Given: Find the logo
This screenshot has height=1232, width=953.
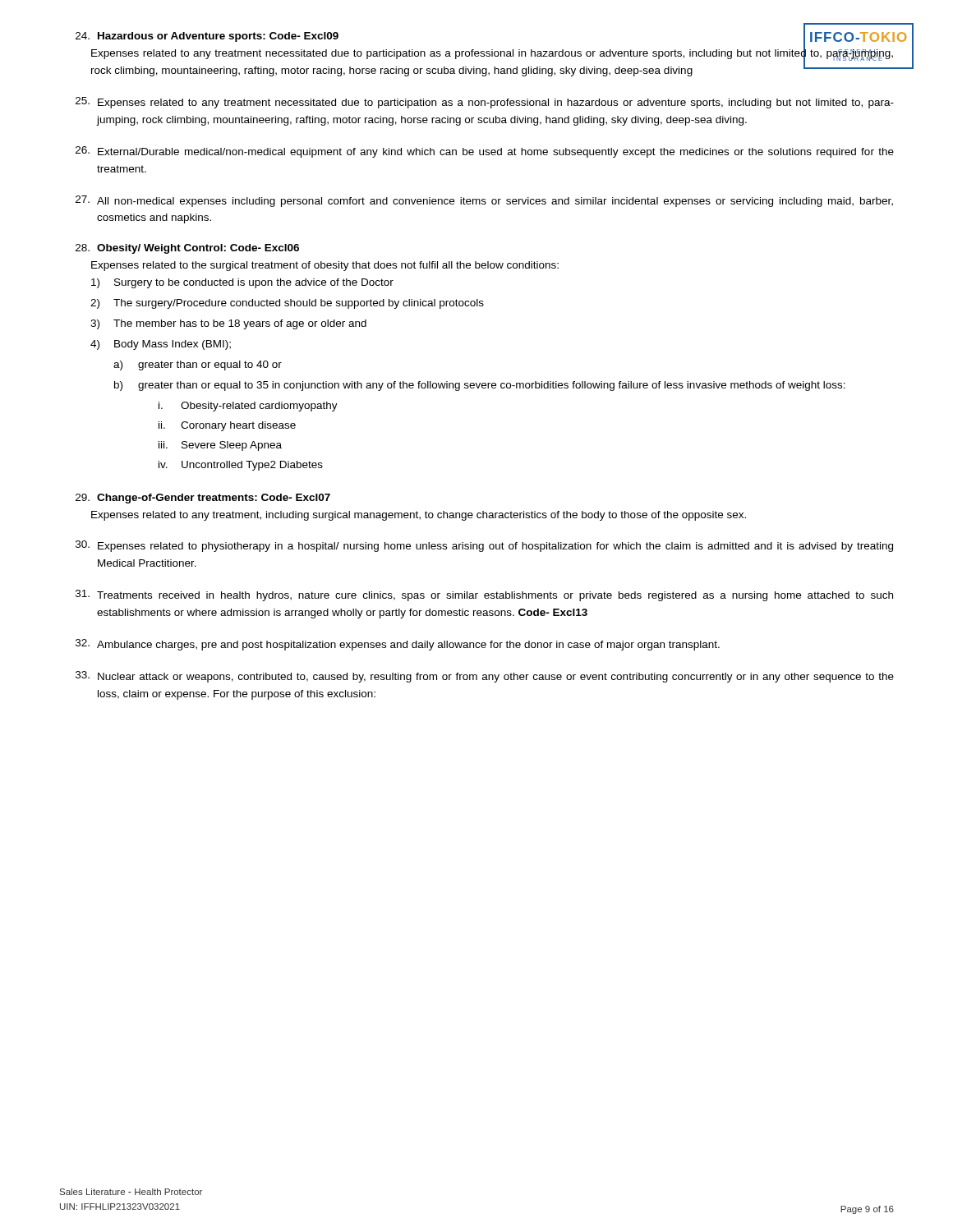Looking at the screenshot, I should (859, 46).
